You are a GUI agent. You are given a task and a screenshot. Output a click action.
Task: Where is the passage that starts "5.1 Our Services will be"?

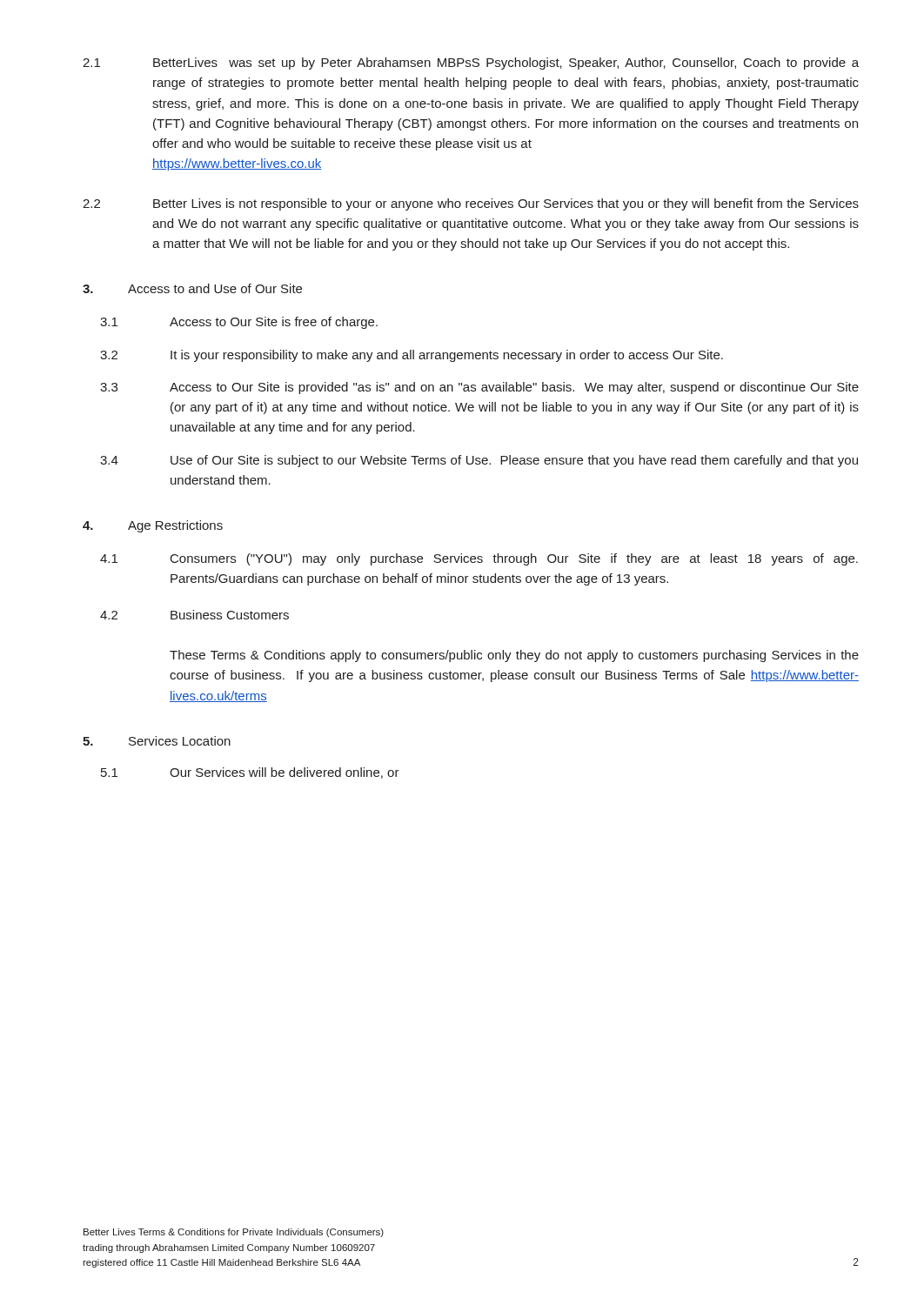[x=250, y=773]
